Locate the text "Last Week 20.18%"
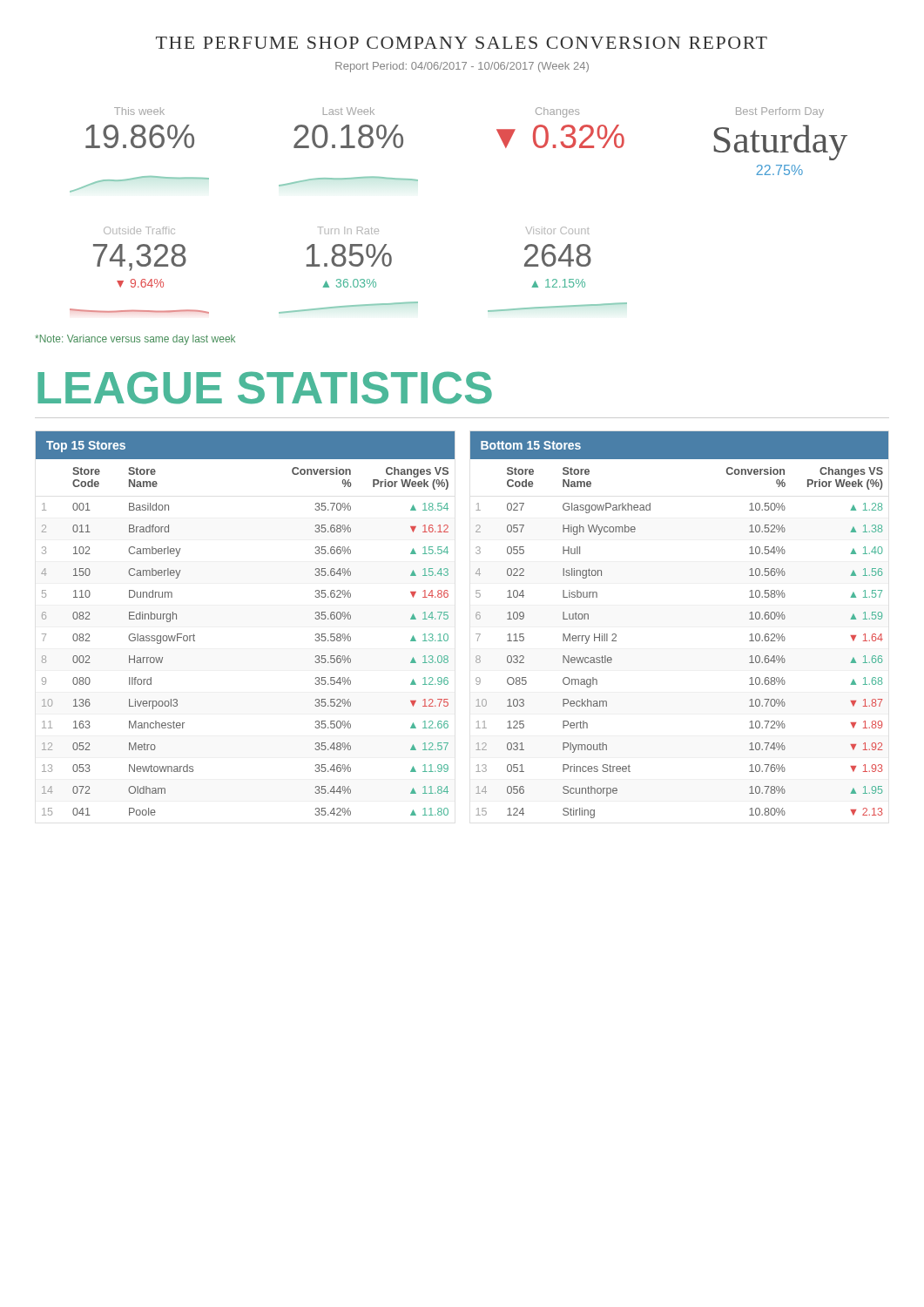924x1307 pixels. pos(348,152)
